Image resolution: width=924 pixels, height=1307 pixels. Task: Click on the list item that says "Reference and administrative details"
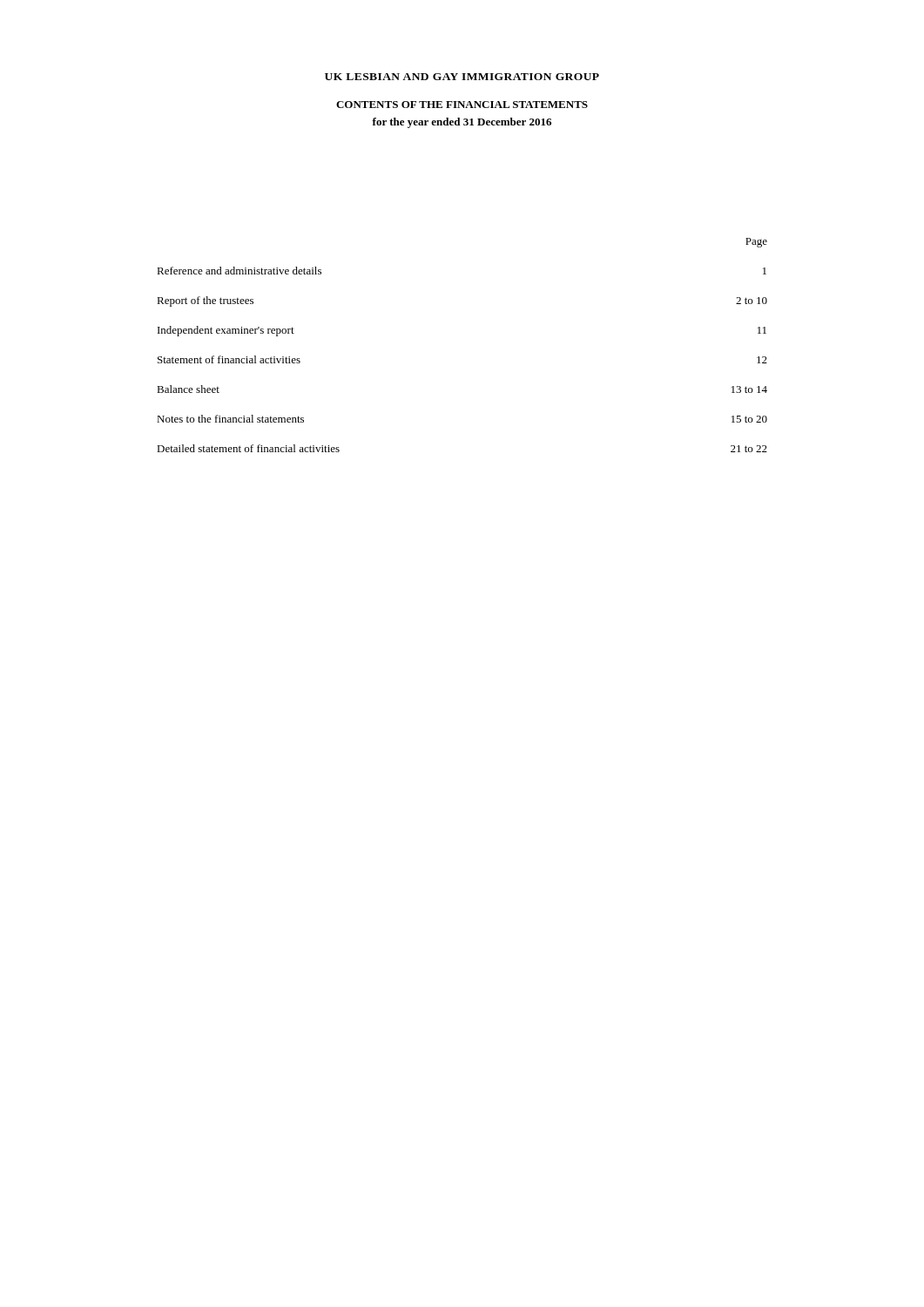point(240,271)
